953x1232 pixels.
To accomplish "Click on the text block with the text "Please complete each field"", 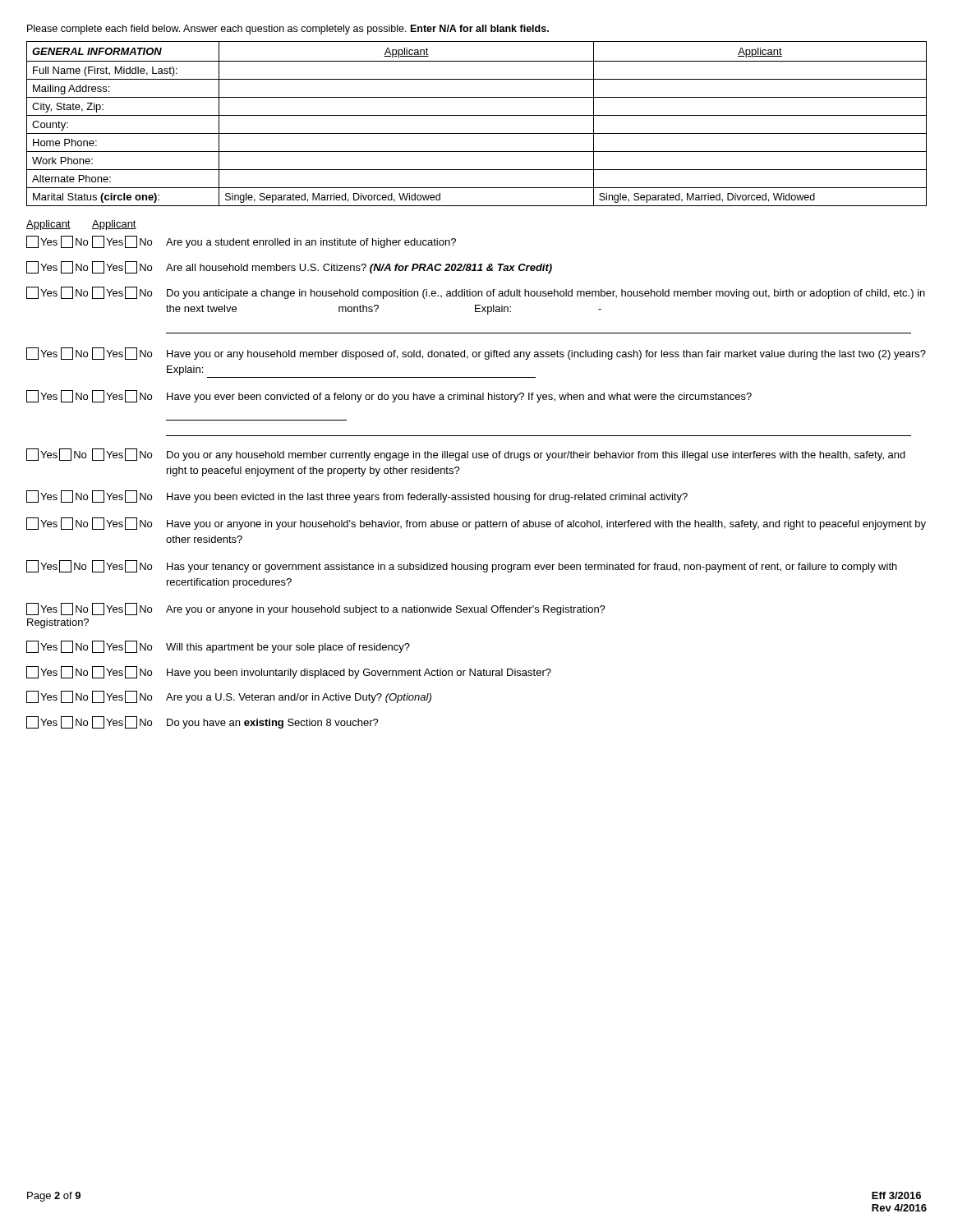I will [288, 29].
